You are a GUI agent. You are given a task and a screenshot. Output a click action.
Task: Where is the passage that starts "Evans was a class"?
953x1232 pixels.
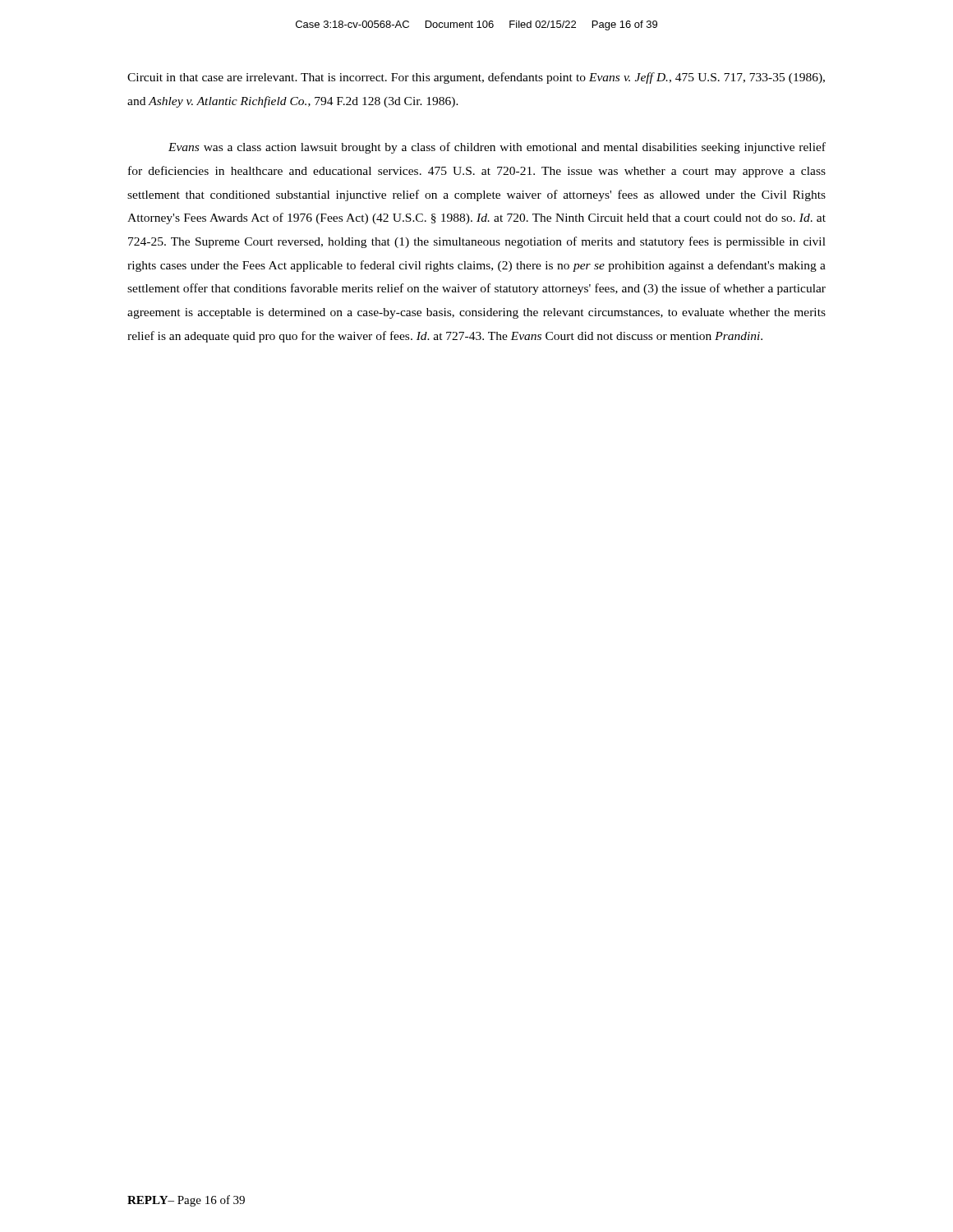[476, 242]
